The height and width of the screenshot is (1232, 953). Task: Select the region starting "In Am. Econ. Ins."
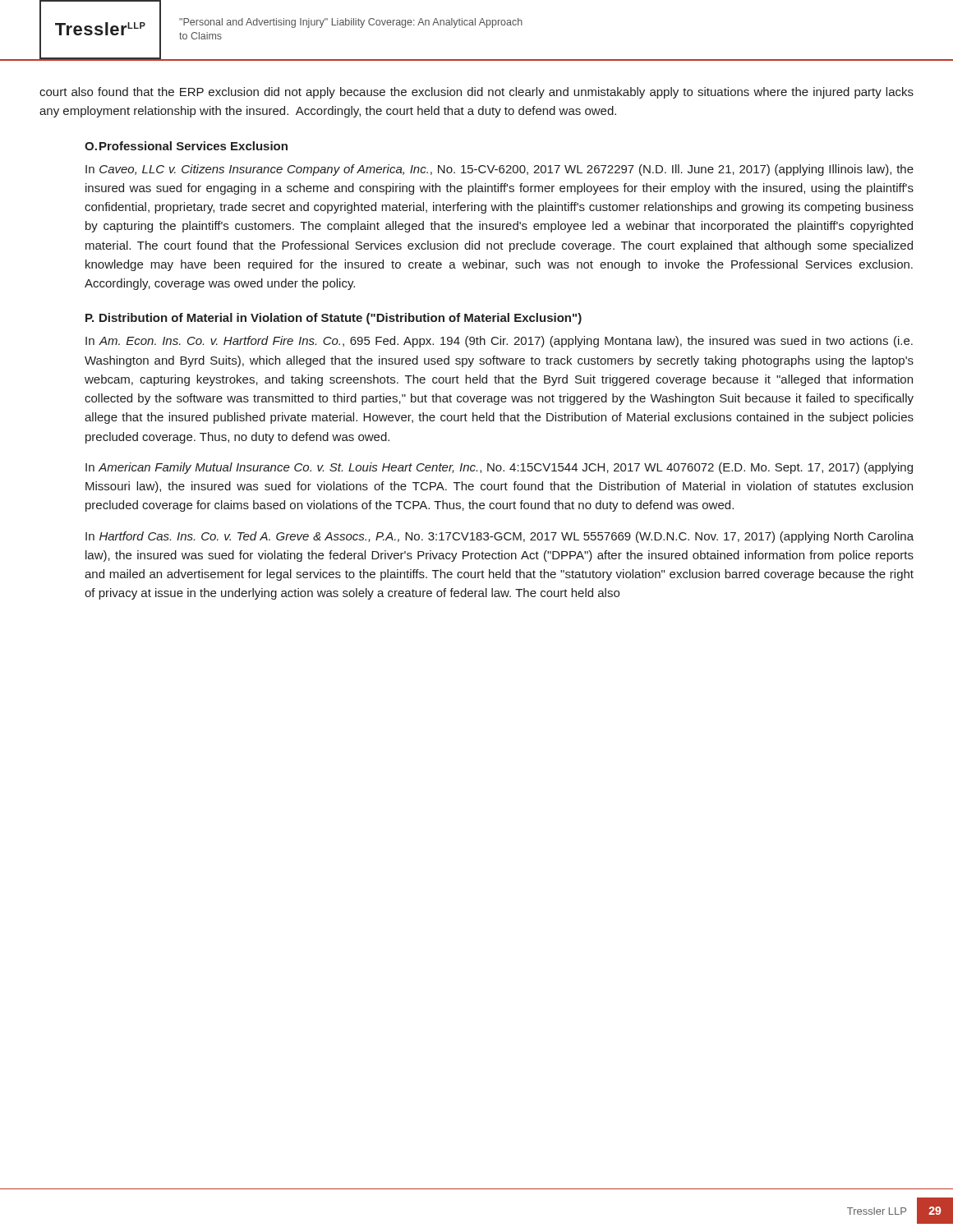[499, 388]
